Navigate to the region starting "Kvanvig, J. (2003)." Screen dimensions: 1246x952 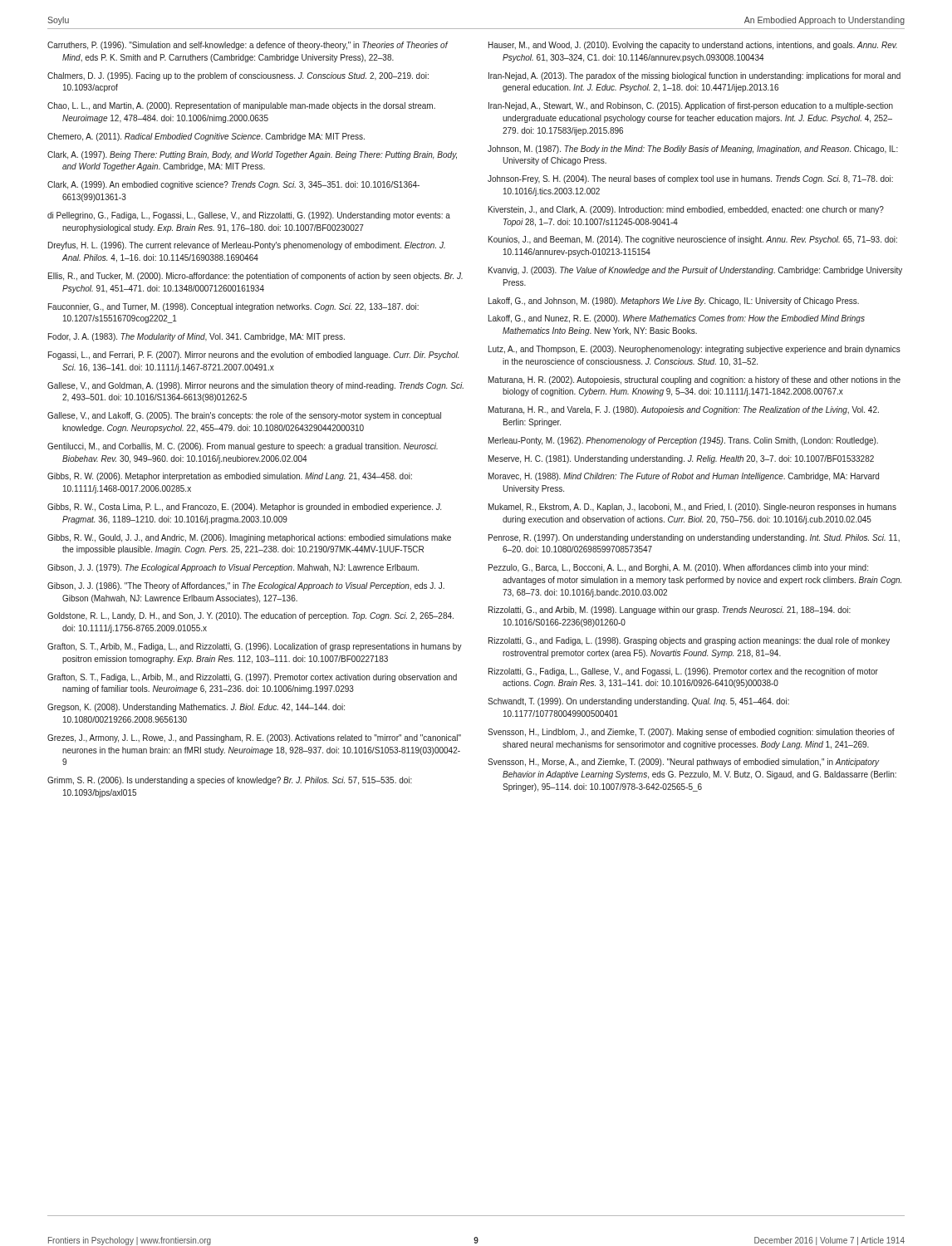coord(695,276)
